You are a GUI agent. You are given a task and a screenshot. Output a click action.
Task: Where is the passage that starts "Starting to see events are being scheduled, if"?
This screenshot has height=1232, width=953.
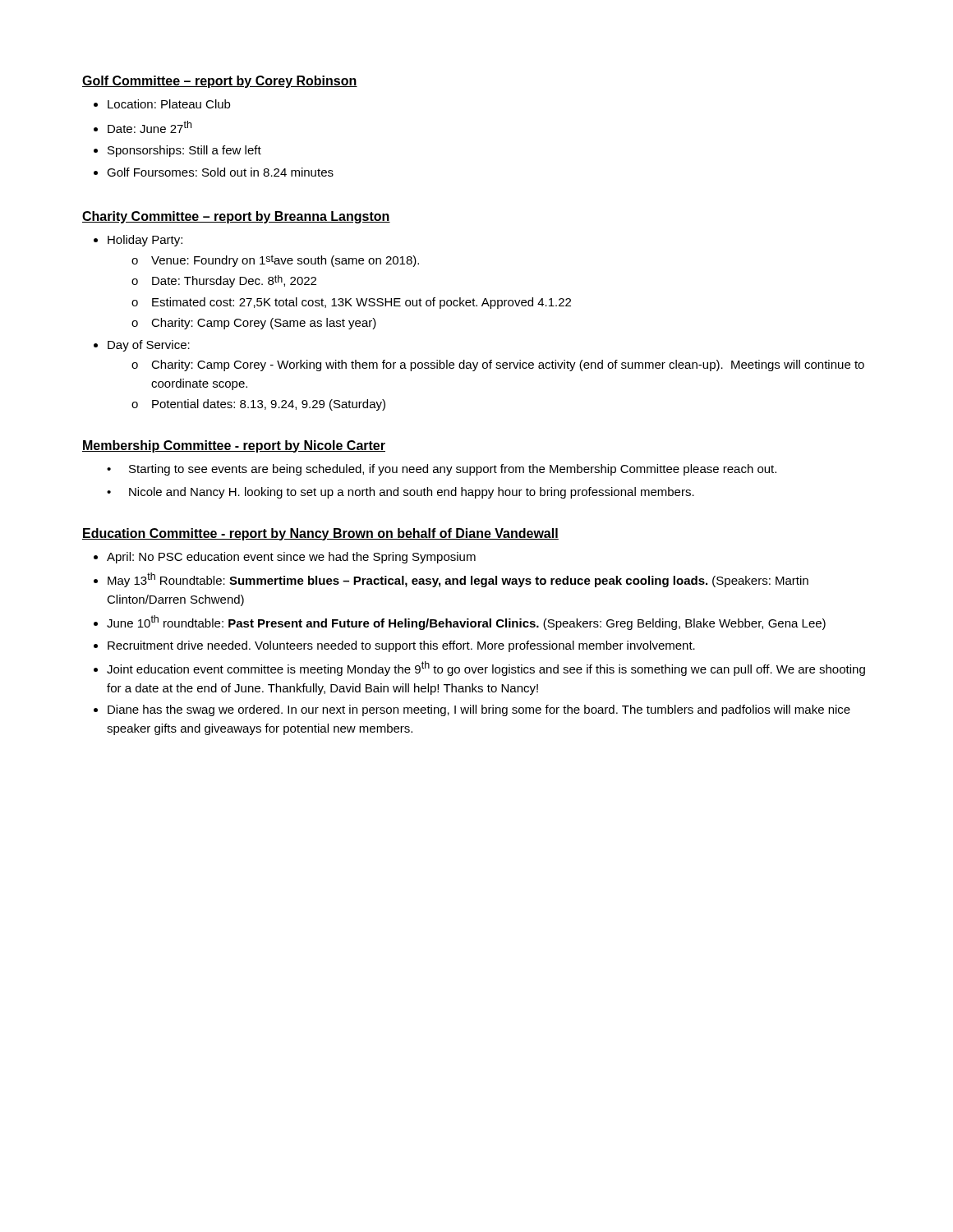489,480
